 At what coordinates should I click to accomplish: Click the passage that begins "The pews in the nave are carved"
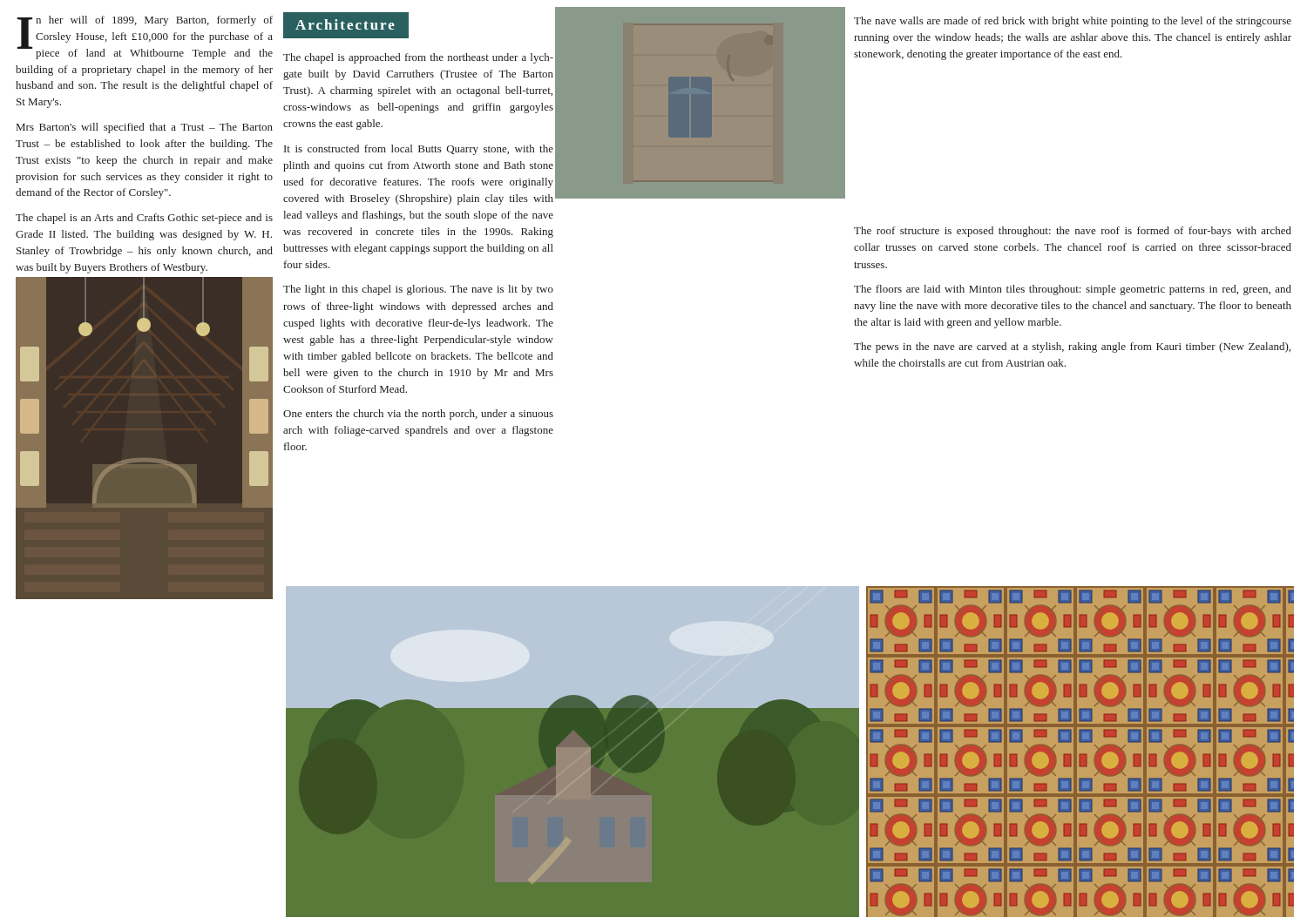[x=1073, y=354]
